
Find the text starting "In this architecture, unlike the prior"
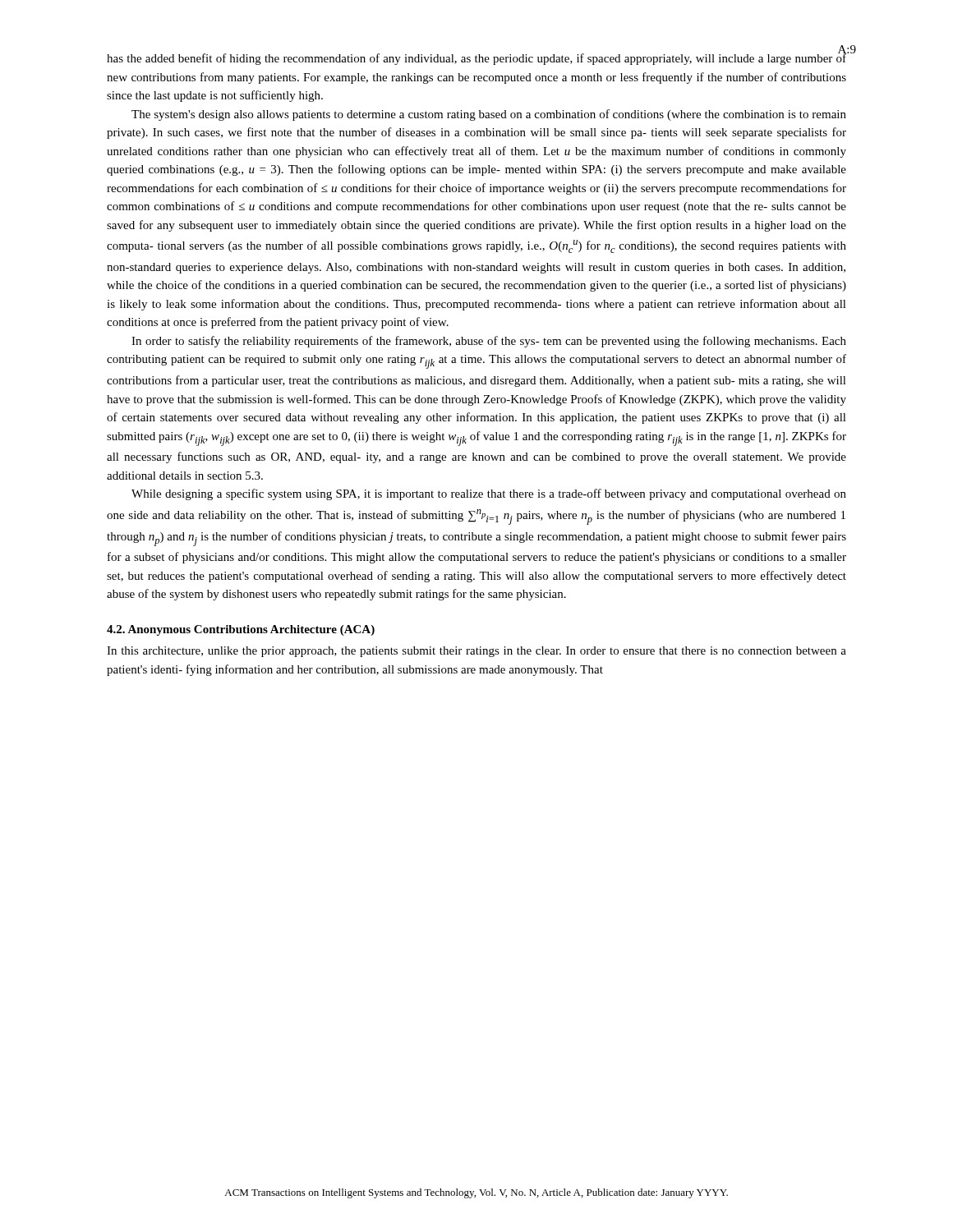pyautogui.click(x=476, y=660)
